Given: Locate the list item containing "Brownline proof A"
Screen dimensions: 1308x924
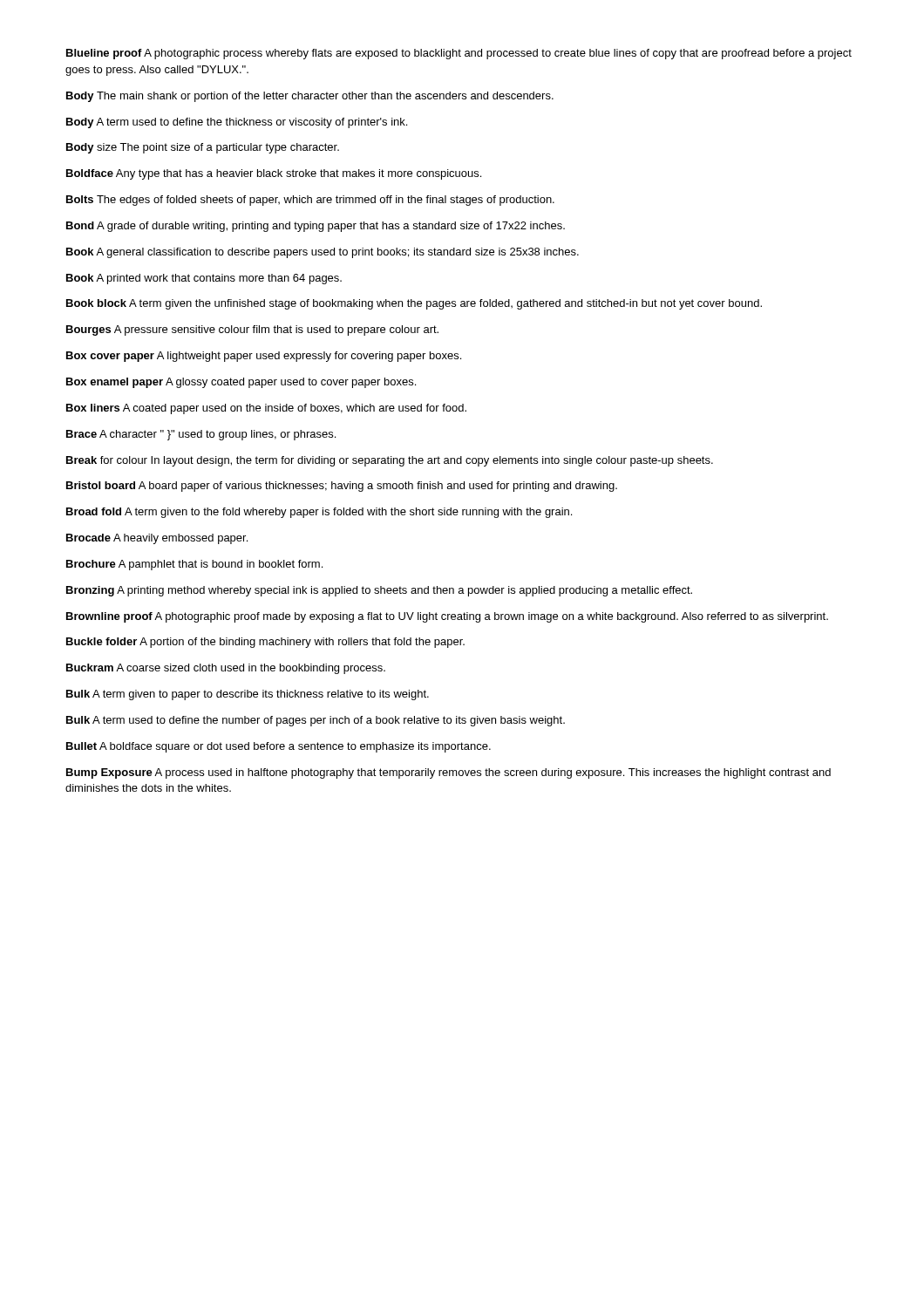Looking at the screenshot, I should pyautogui.click(x=447, y=616).
